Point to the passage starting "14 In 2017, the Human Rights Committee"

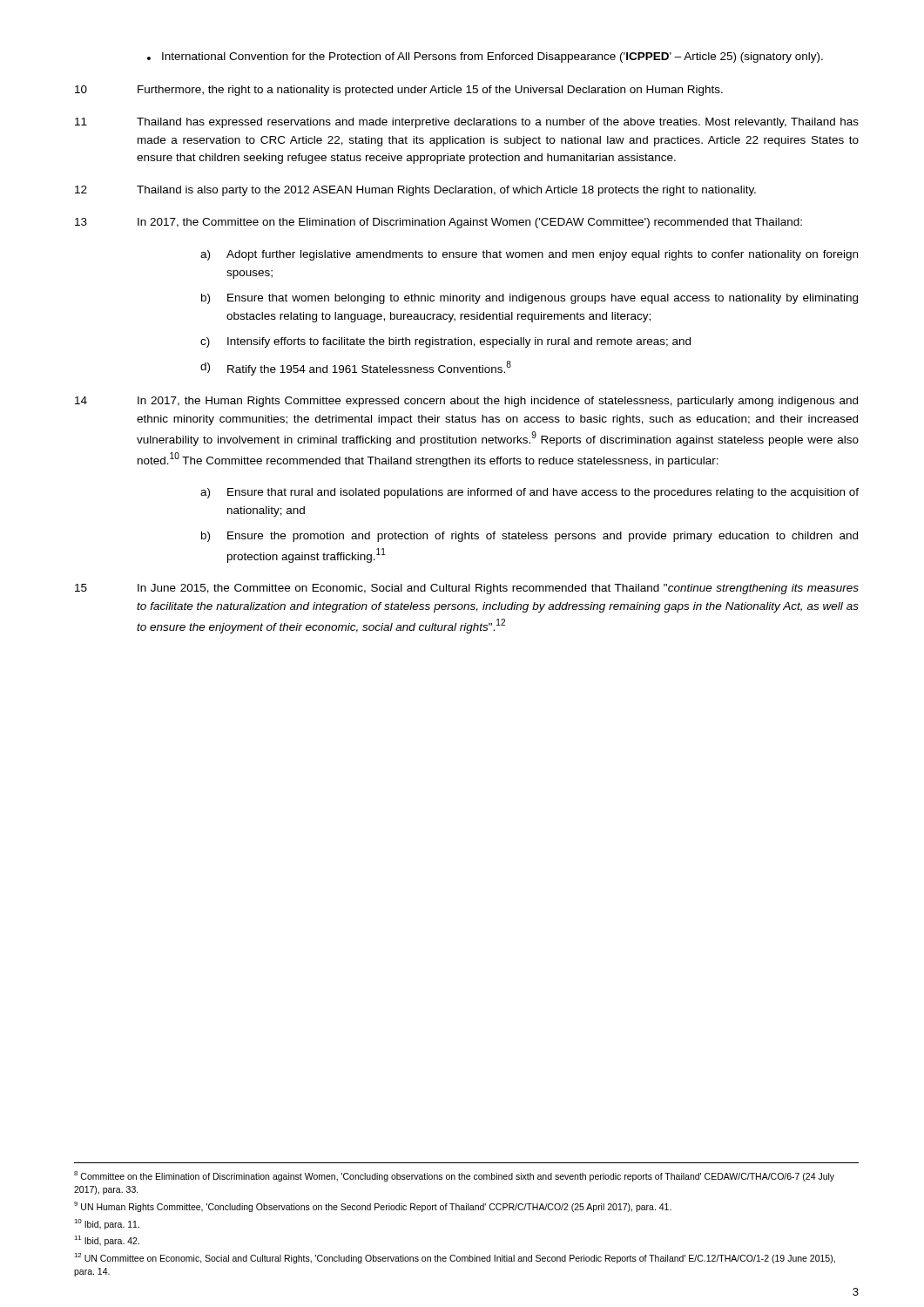point(466,431)
